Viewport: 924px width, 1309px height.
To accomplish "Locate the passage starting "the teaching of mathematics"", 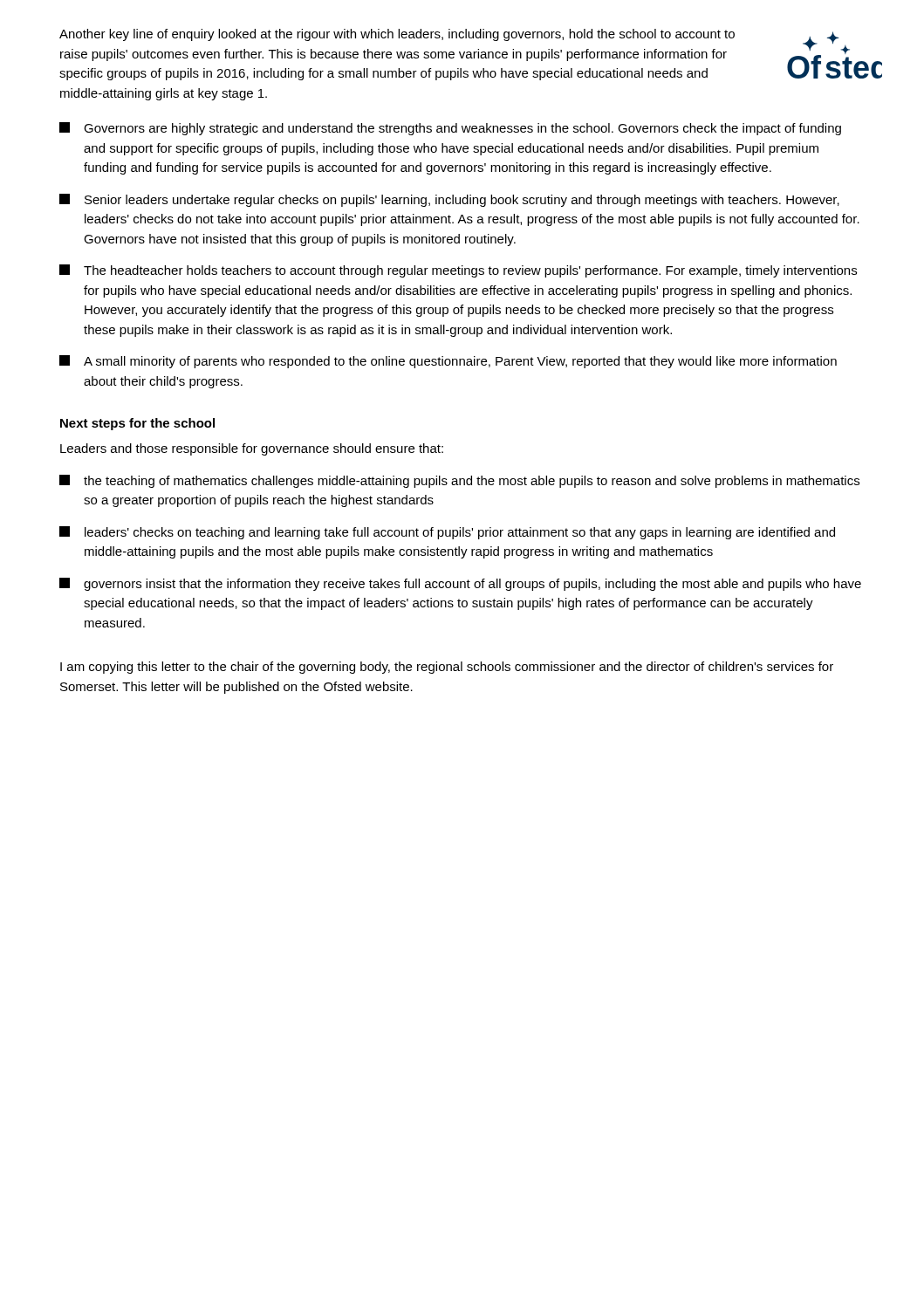I will [462, 490].
